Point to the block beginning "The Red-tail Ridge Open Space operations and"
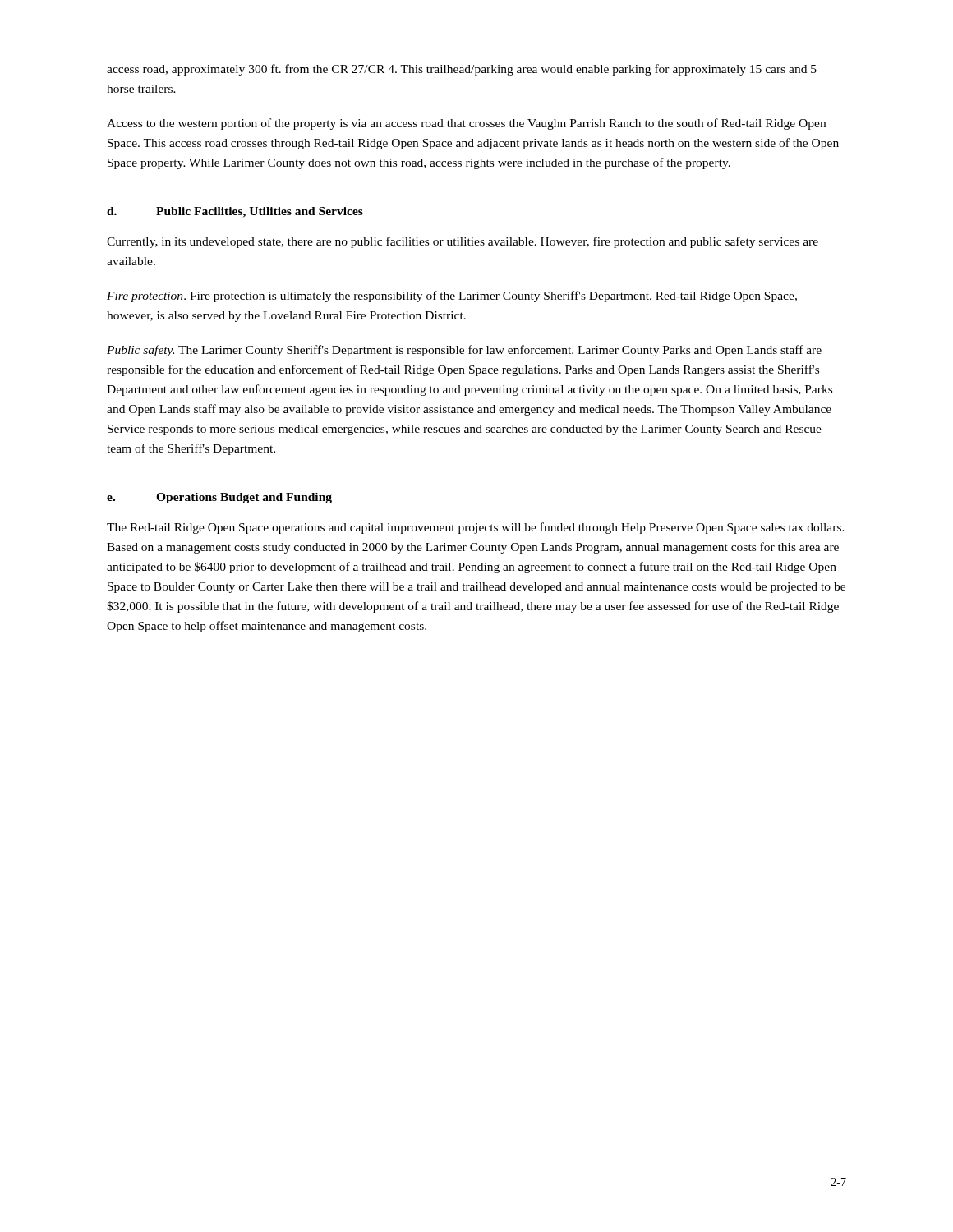The image size is (953, 1232). click(476, 576)
